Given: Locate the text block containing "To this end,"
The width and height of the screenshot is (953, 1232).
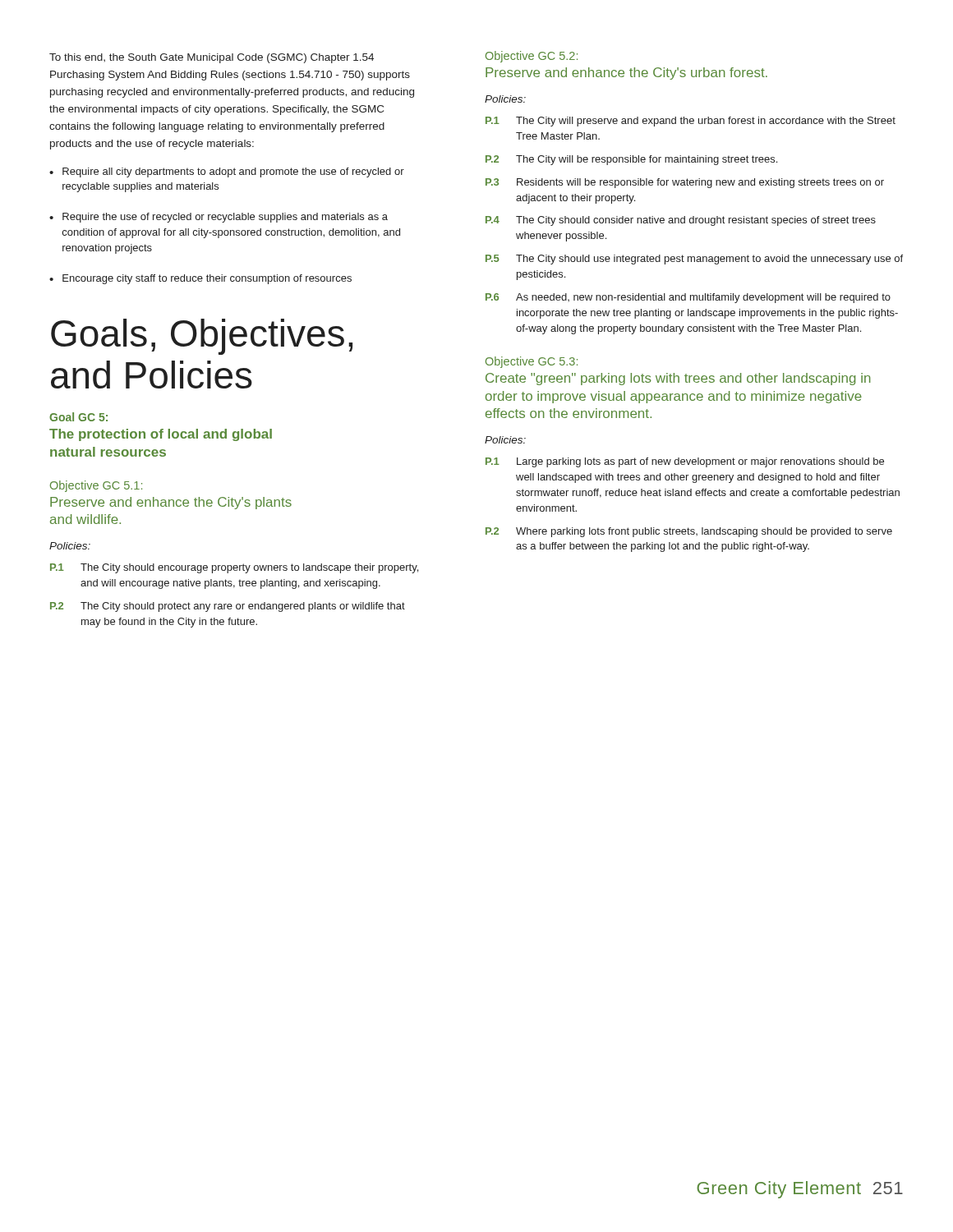Looking at the screenshot, I should (x=238, y=101).
